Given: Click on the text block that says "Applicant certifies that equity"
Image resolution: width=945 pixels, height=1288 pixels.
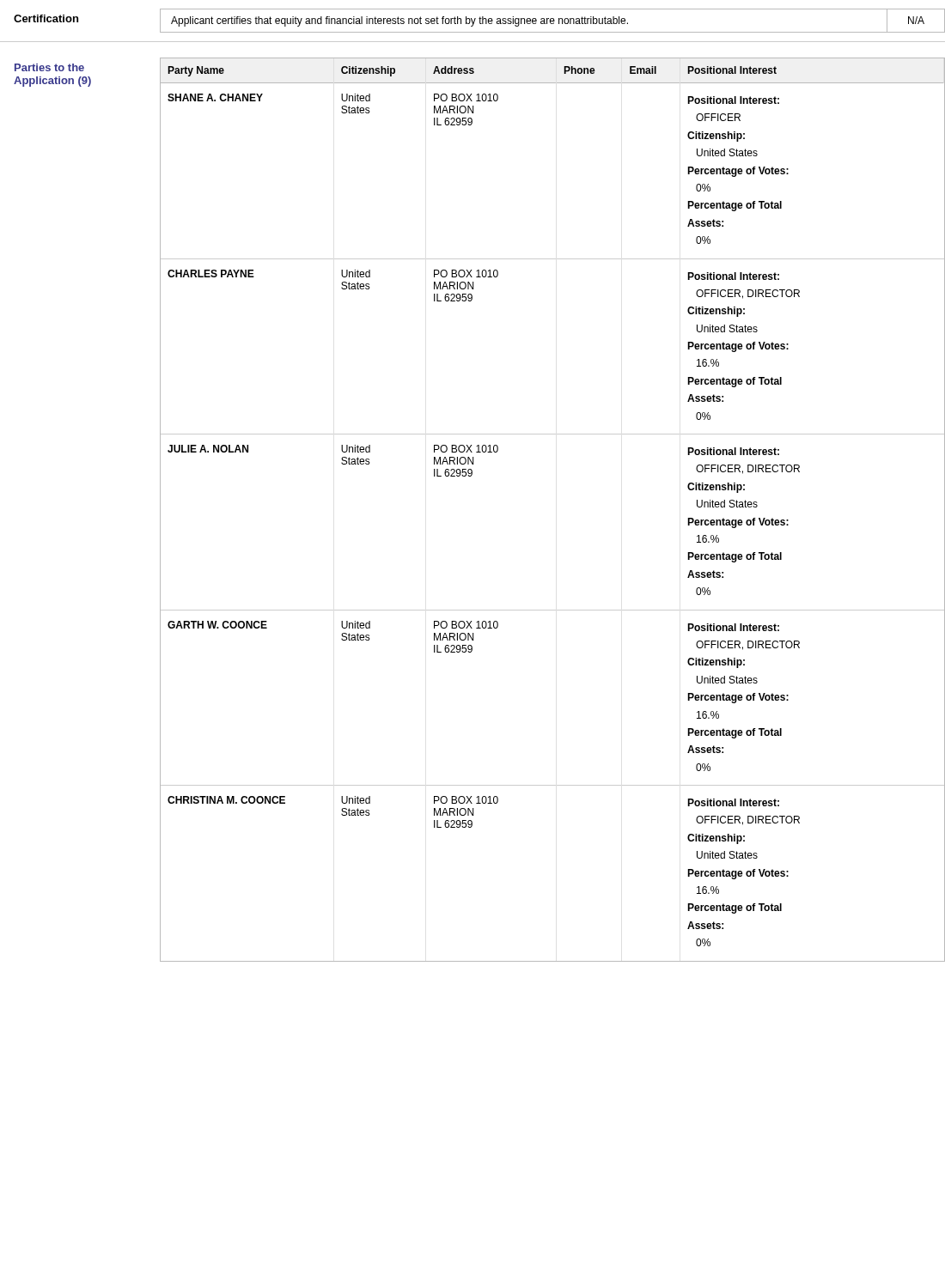Looking at the screenshot, I should pos(400,21).
